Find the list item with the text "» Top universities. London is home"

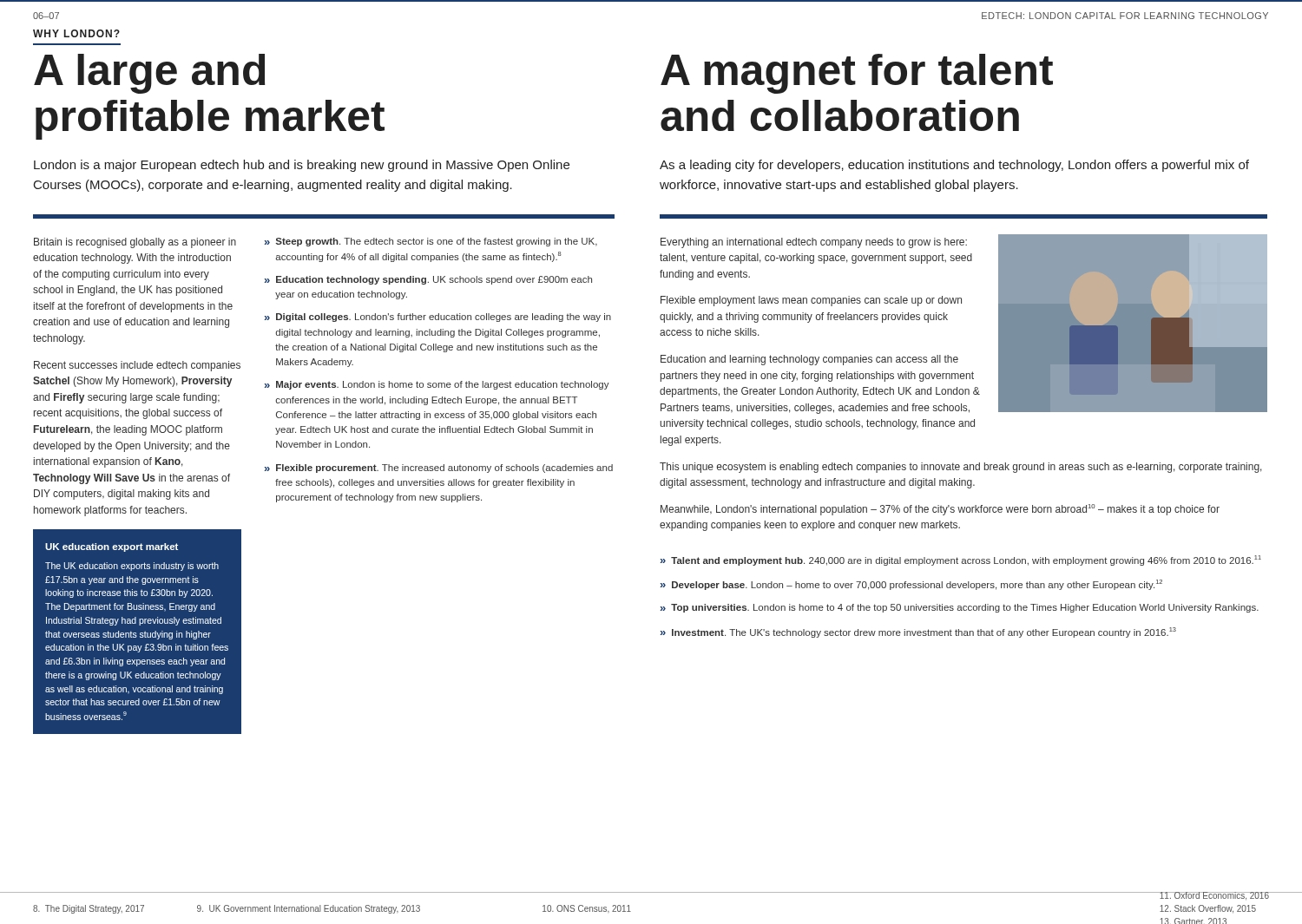click(x=963, y=608)
